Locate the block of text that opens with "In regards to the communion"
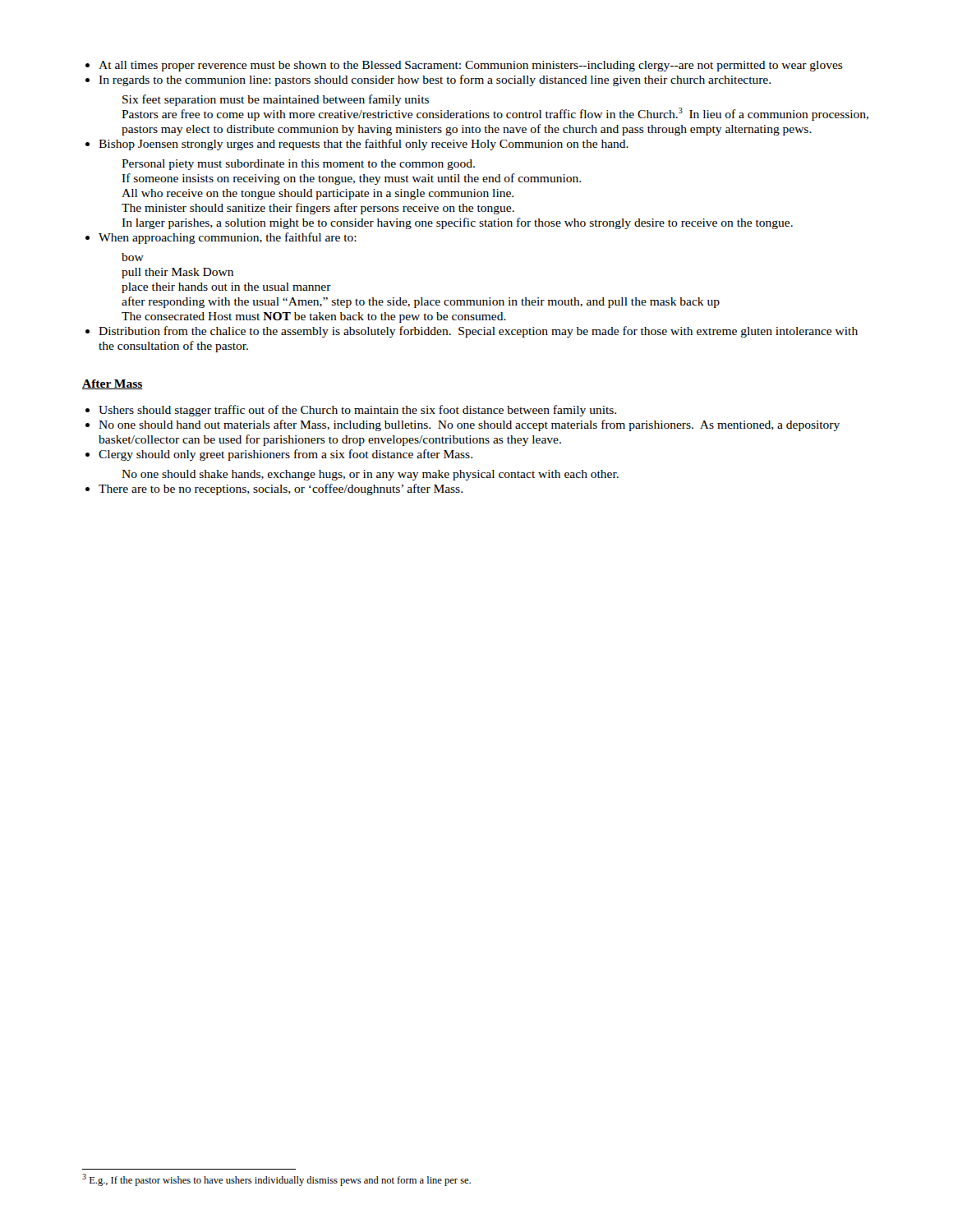Viewport: 953px width, 1232px height. (x=485, y=104)
